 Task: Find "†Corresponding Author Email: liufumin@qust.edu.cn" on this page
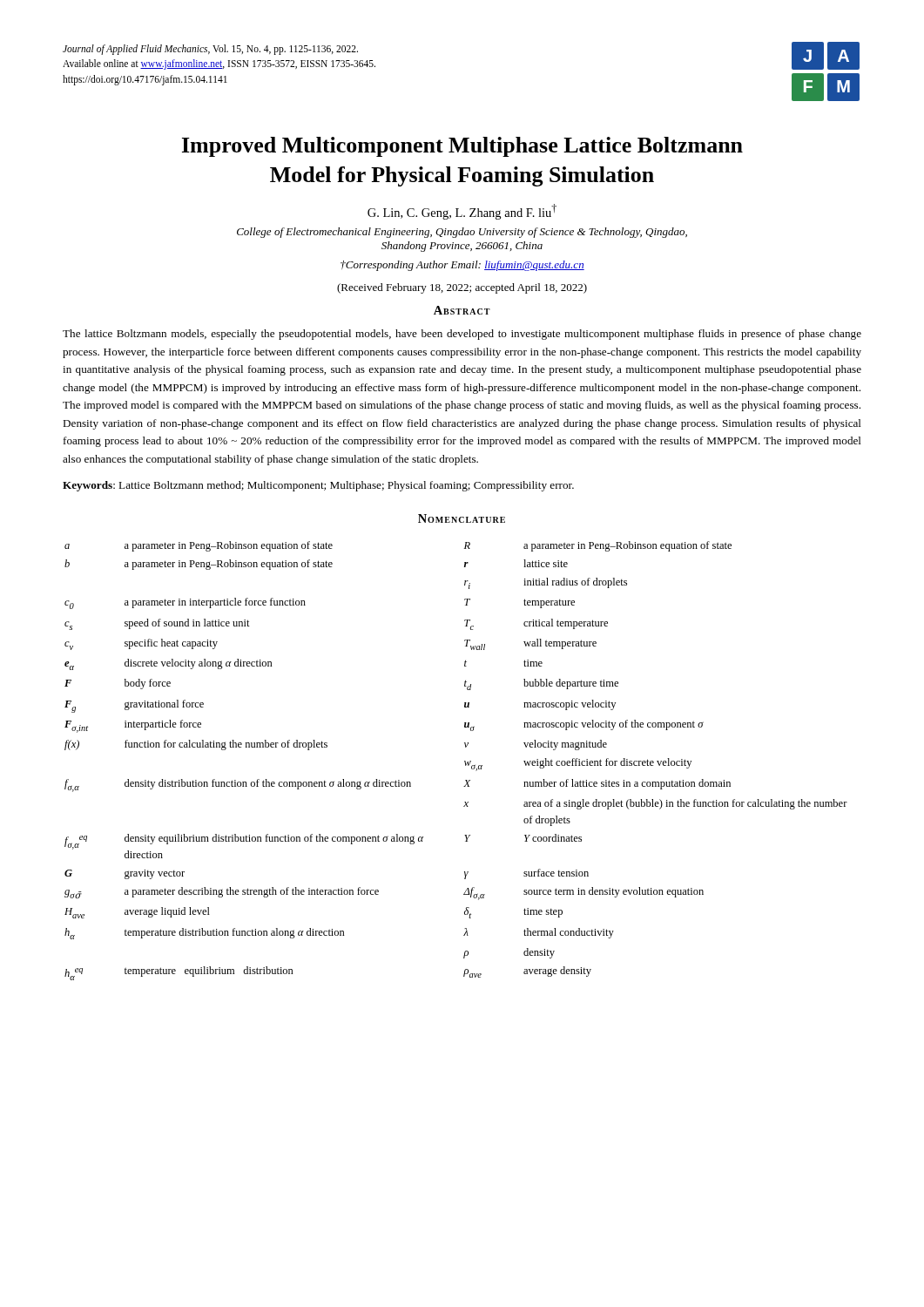[x=462, y=265]
